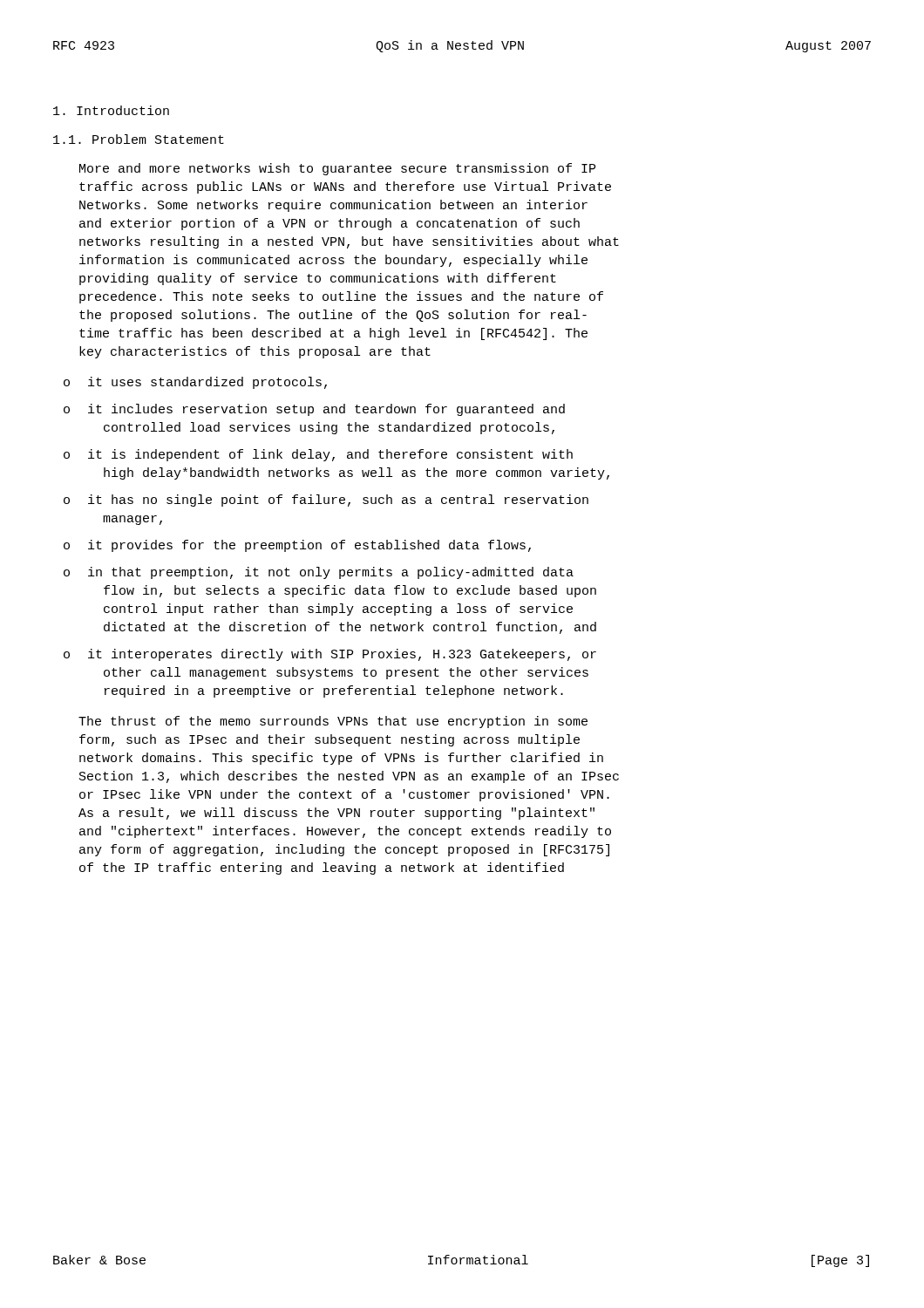Navigate to the text block starting "The thrust of the memo surrounds VPNs"
Image resolution: width=924 pixels, height=1308 pixels.
coord(349,796)
